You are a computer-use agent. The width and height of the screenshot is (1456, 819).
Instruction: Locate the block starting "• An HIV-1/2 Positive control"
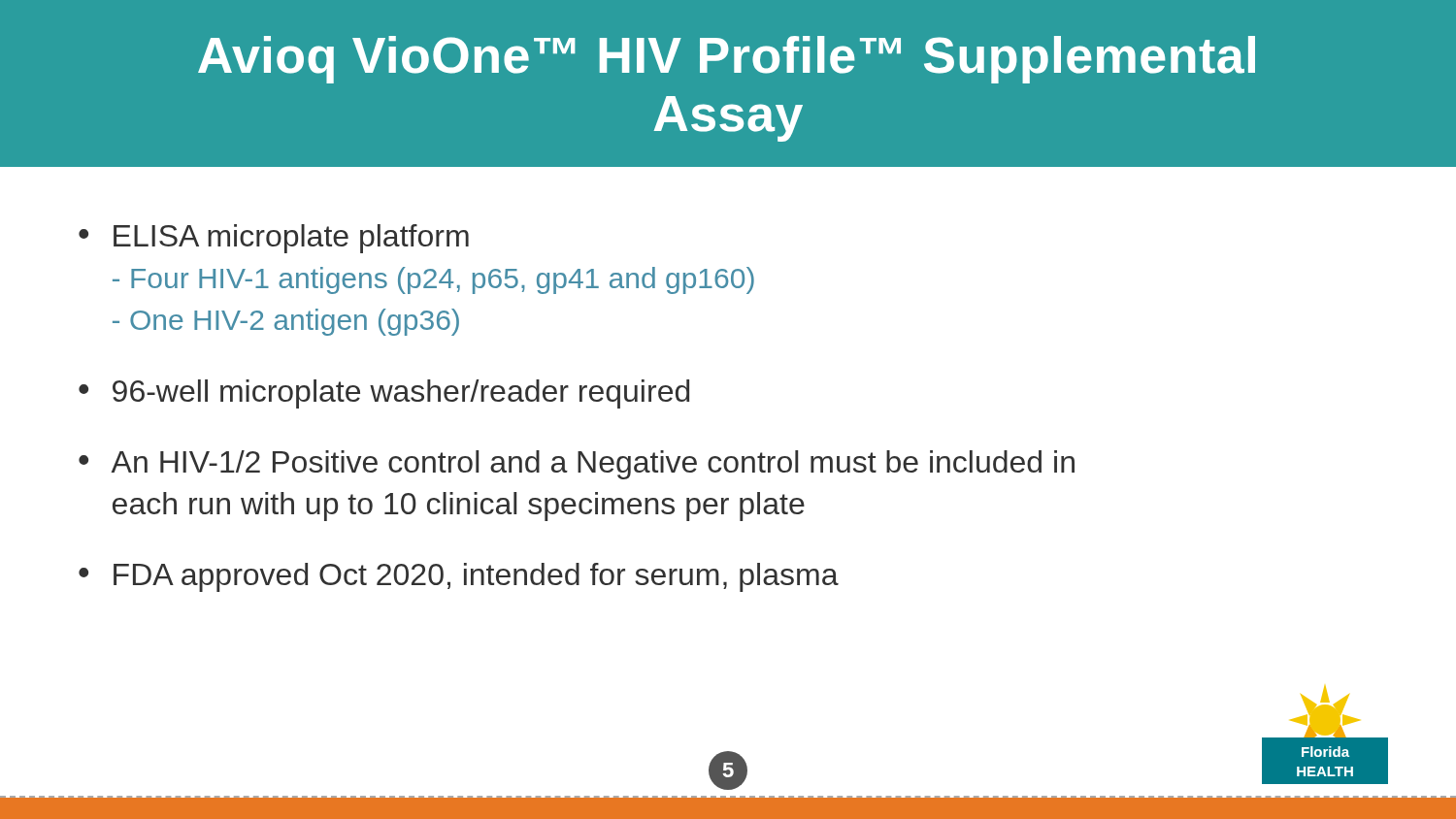point(577,483)
